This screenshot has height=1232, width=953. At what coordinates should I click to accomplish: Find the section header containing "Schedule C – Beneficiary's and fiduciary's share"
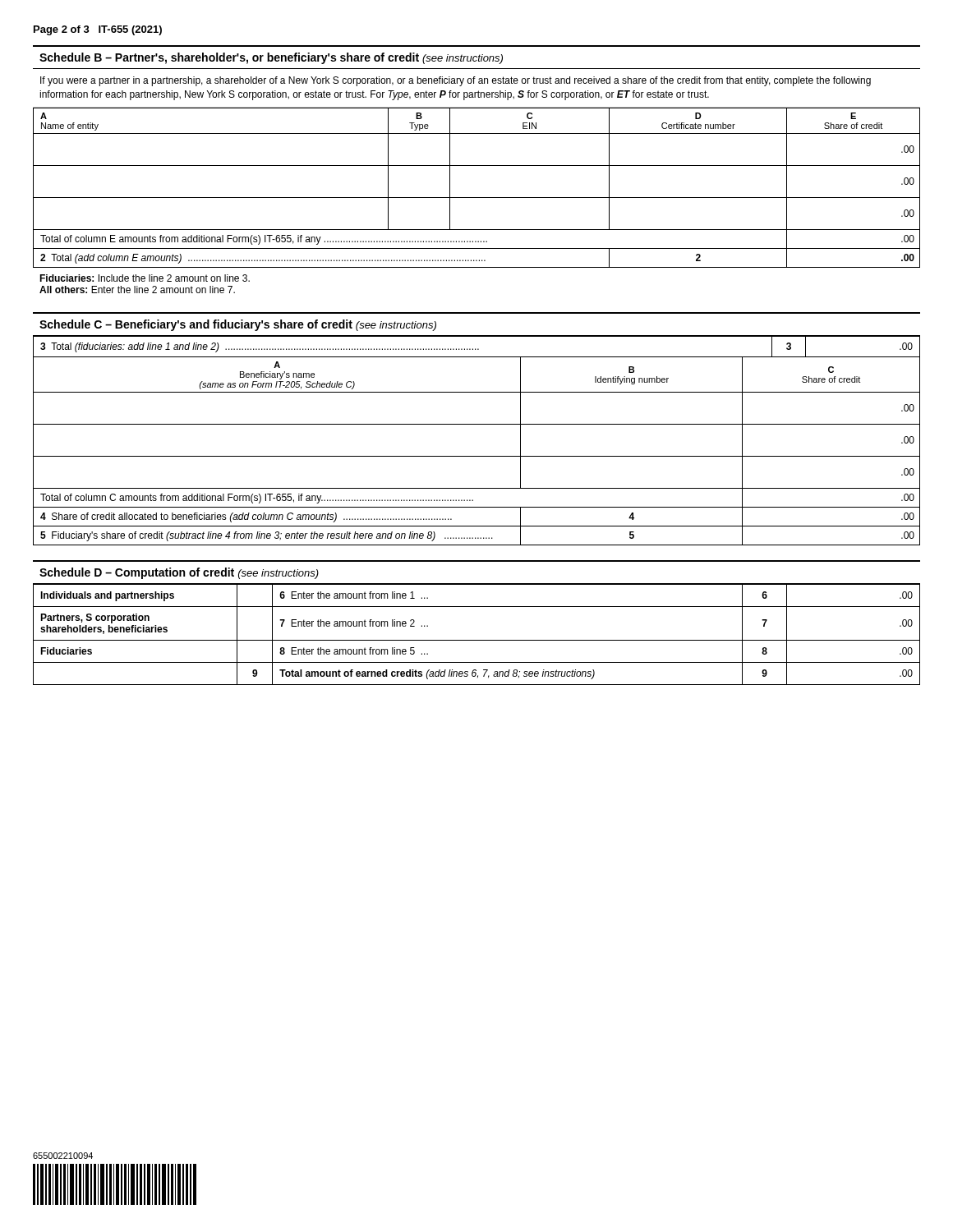(x=238, y=324)
